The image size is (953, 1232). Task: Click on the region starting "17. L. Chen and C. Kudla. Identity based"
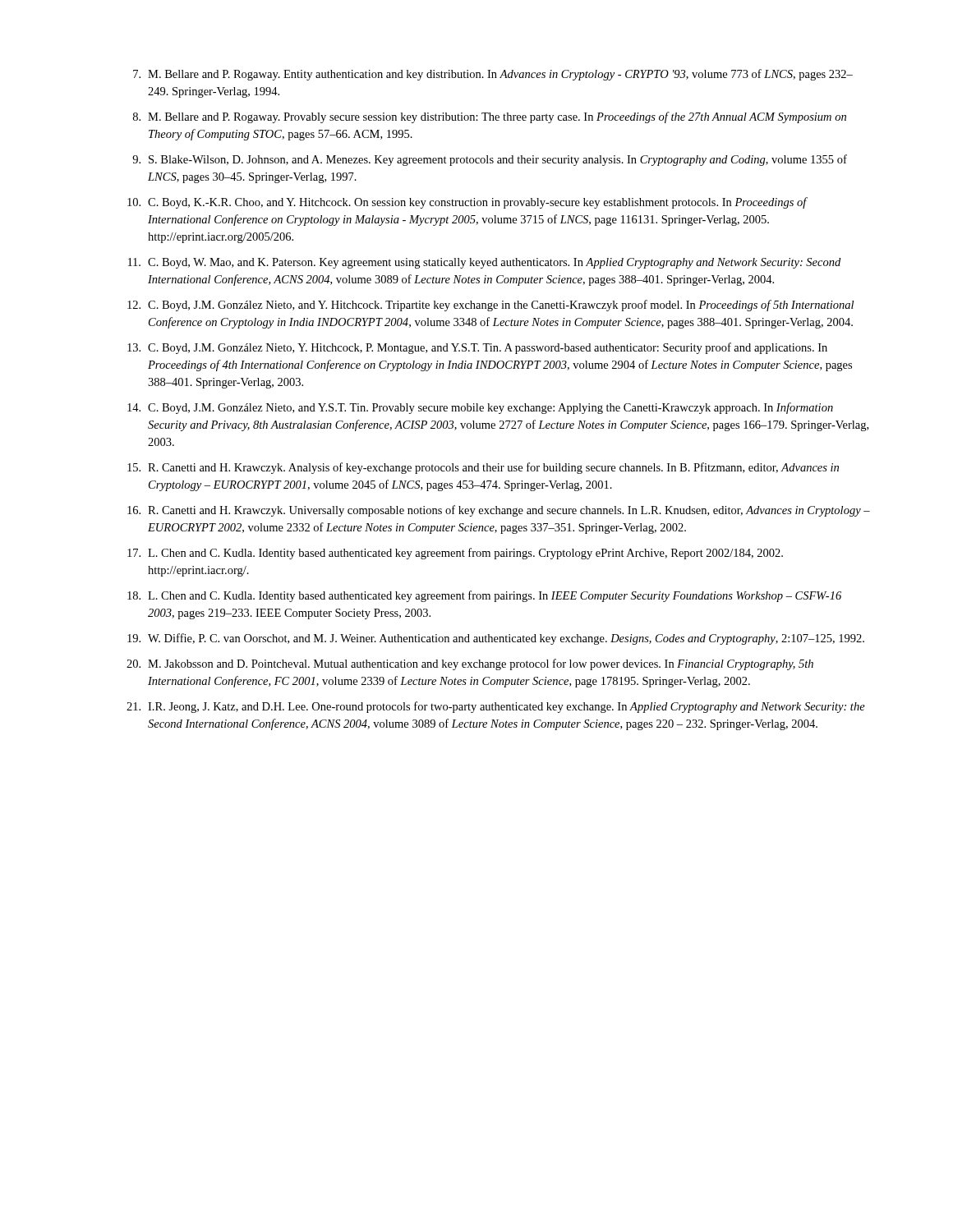[489, 562]
